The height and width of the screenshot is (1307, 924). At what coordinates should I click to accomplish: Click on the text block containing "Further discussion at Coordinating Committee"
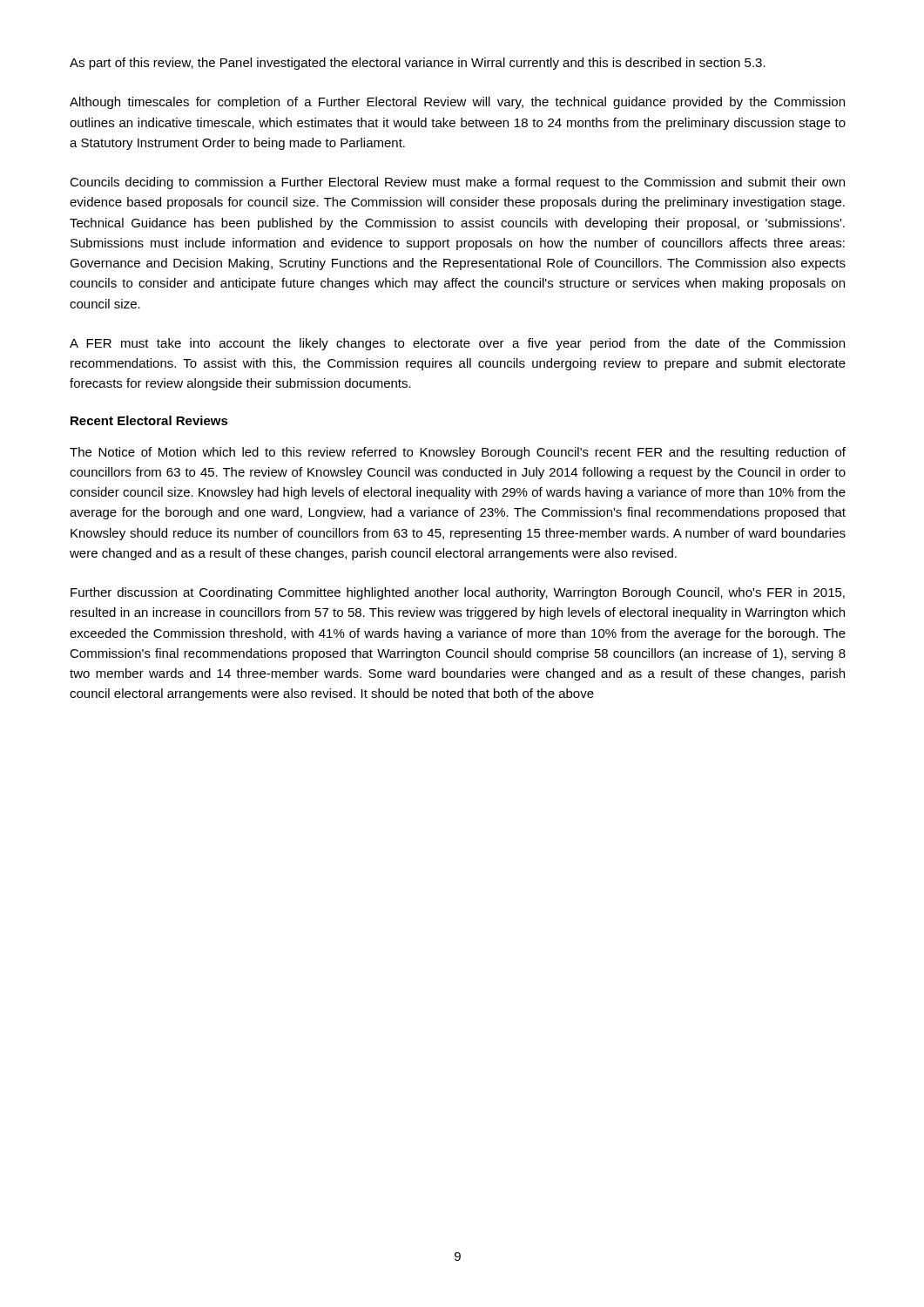coord(458,643)
